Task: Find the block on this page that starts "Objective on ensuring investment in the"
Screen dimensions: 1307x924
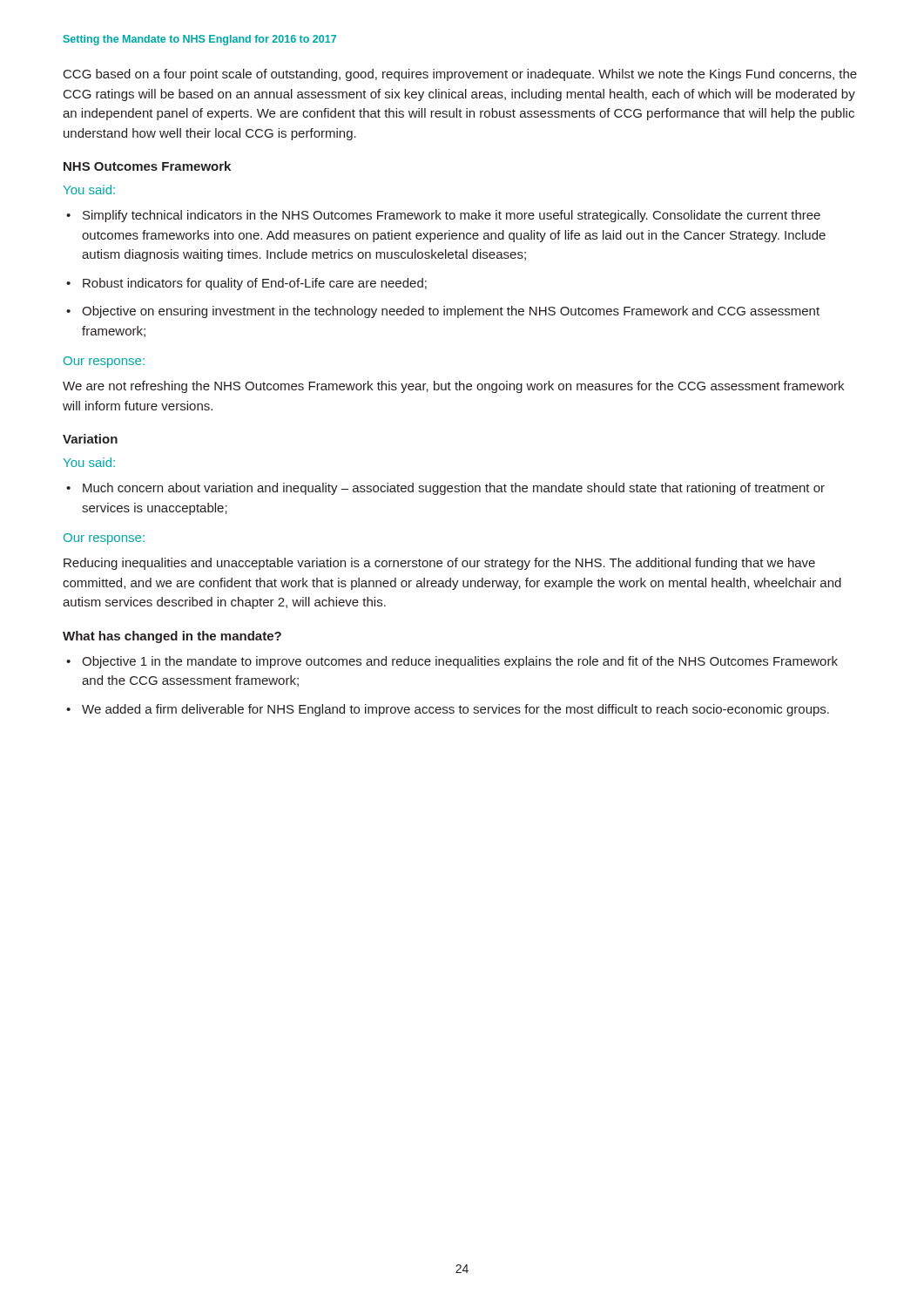Action: 451,320
